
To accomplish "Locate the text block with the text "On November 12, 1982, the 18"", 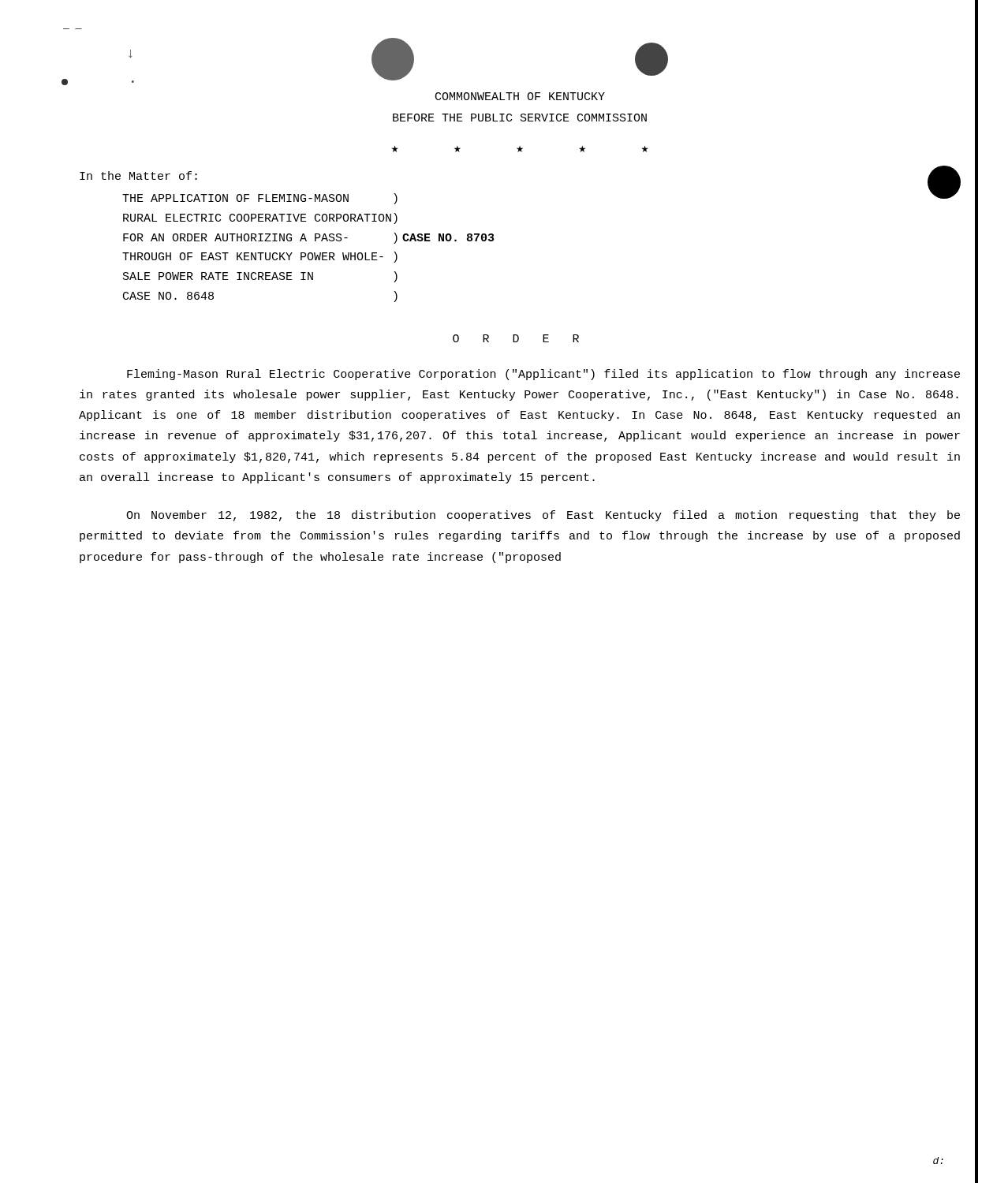I will pyautogui.click(x=520, y=537).
